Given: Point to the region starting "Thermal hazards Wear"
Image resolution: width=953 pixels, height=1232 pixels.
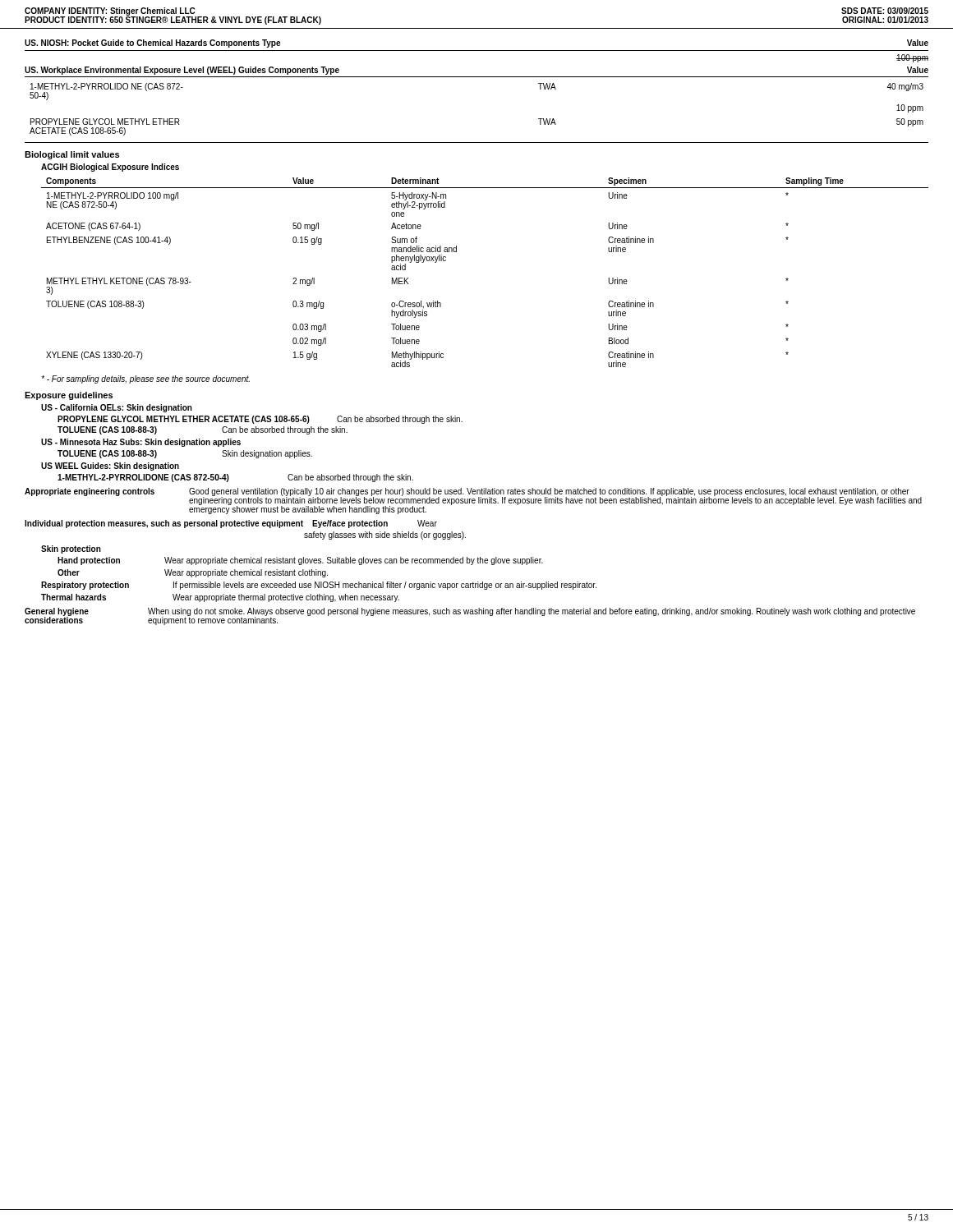Looking at the screenshot, I should pyautogui.click(x=485, y=598).
